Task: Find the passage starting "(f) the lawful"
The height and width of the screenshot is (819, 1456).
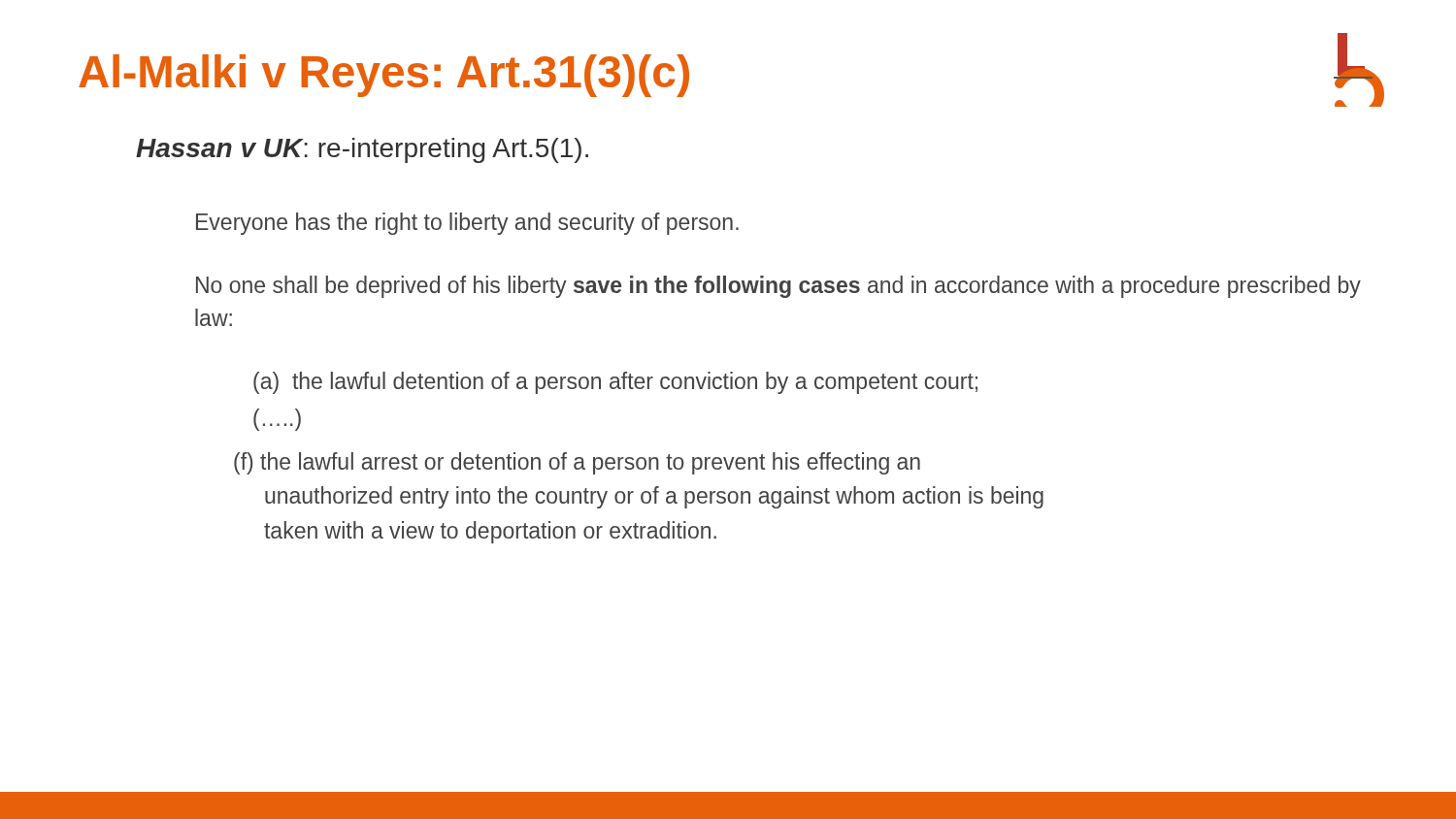Action: [x=639, y=496]
